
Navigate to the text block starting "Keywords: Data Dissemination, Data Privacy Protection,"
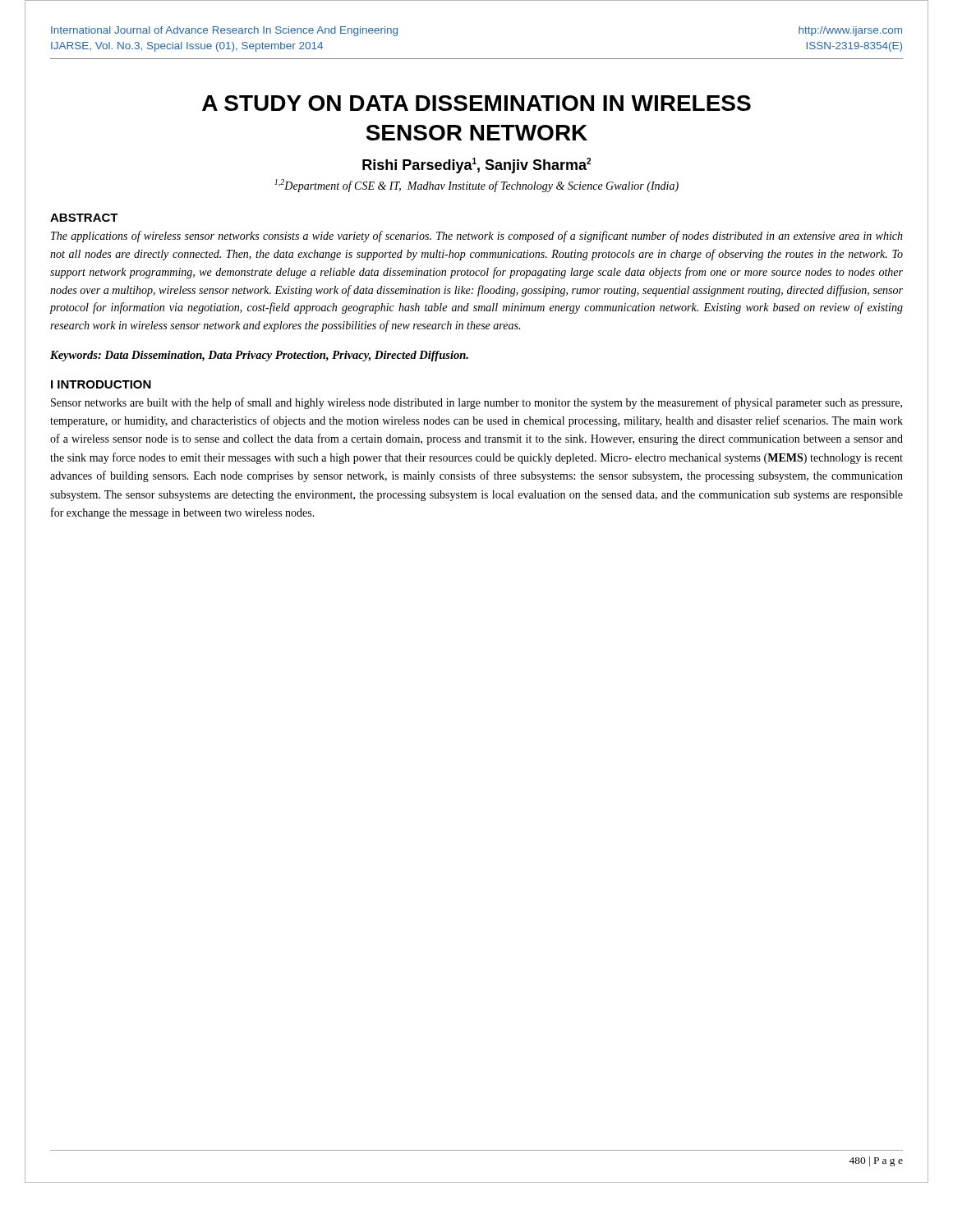click(260, 354)
